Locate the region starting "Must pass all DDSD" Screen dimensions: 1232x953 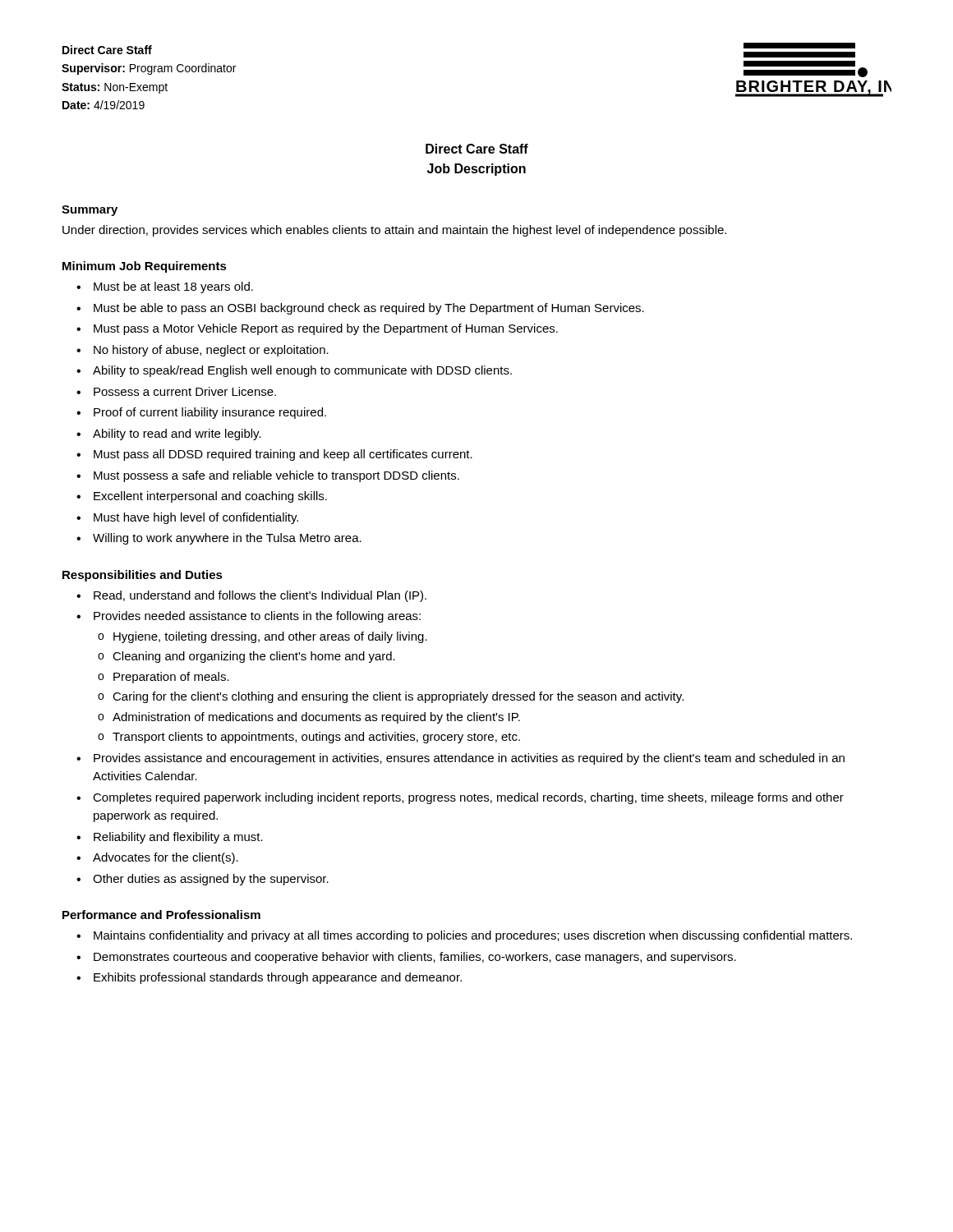tap(283, 454)
